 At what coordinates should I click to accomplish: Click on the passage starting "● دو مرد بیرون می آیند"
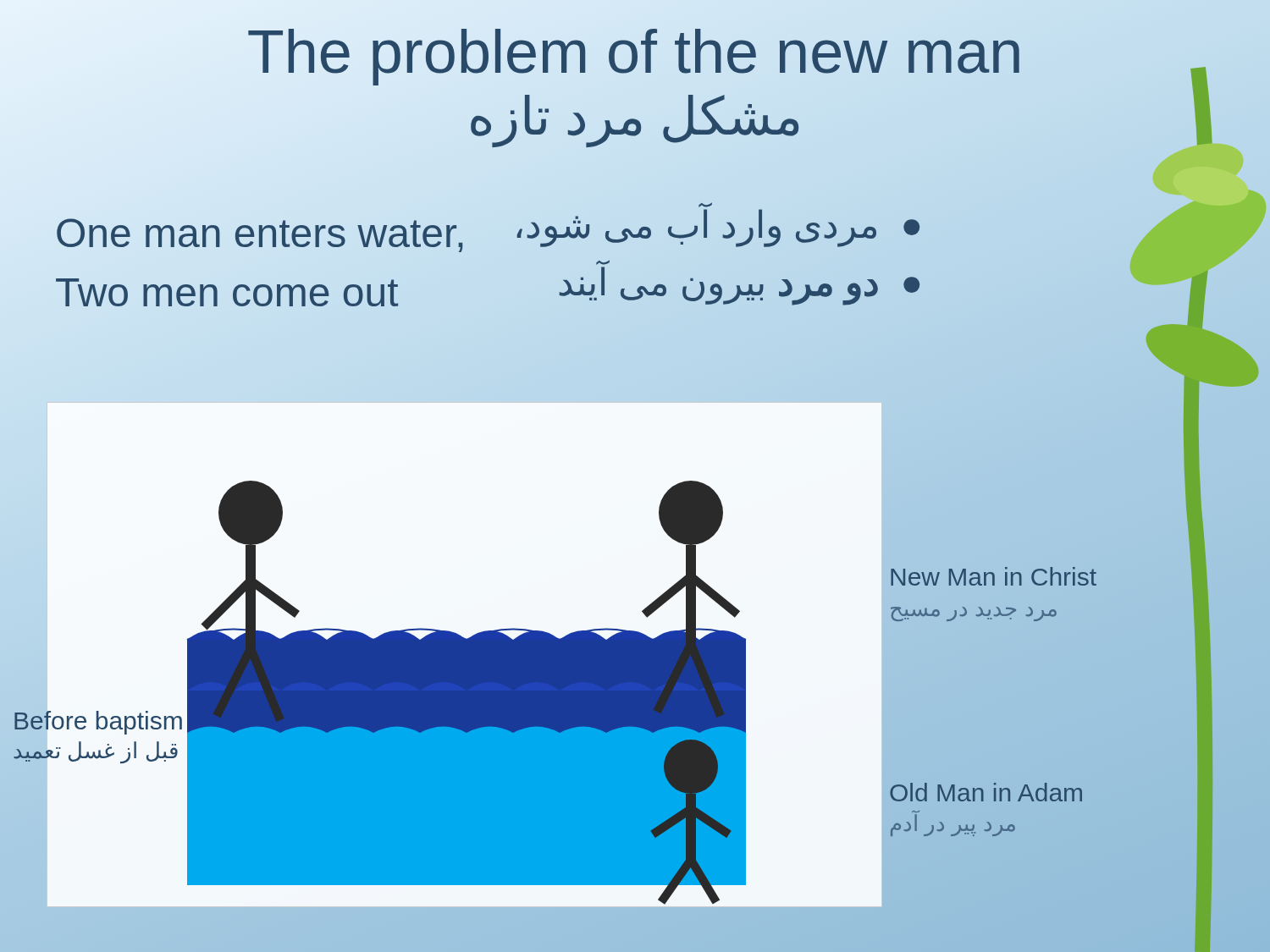coord(740,282)
